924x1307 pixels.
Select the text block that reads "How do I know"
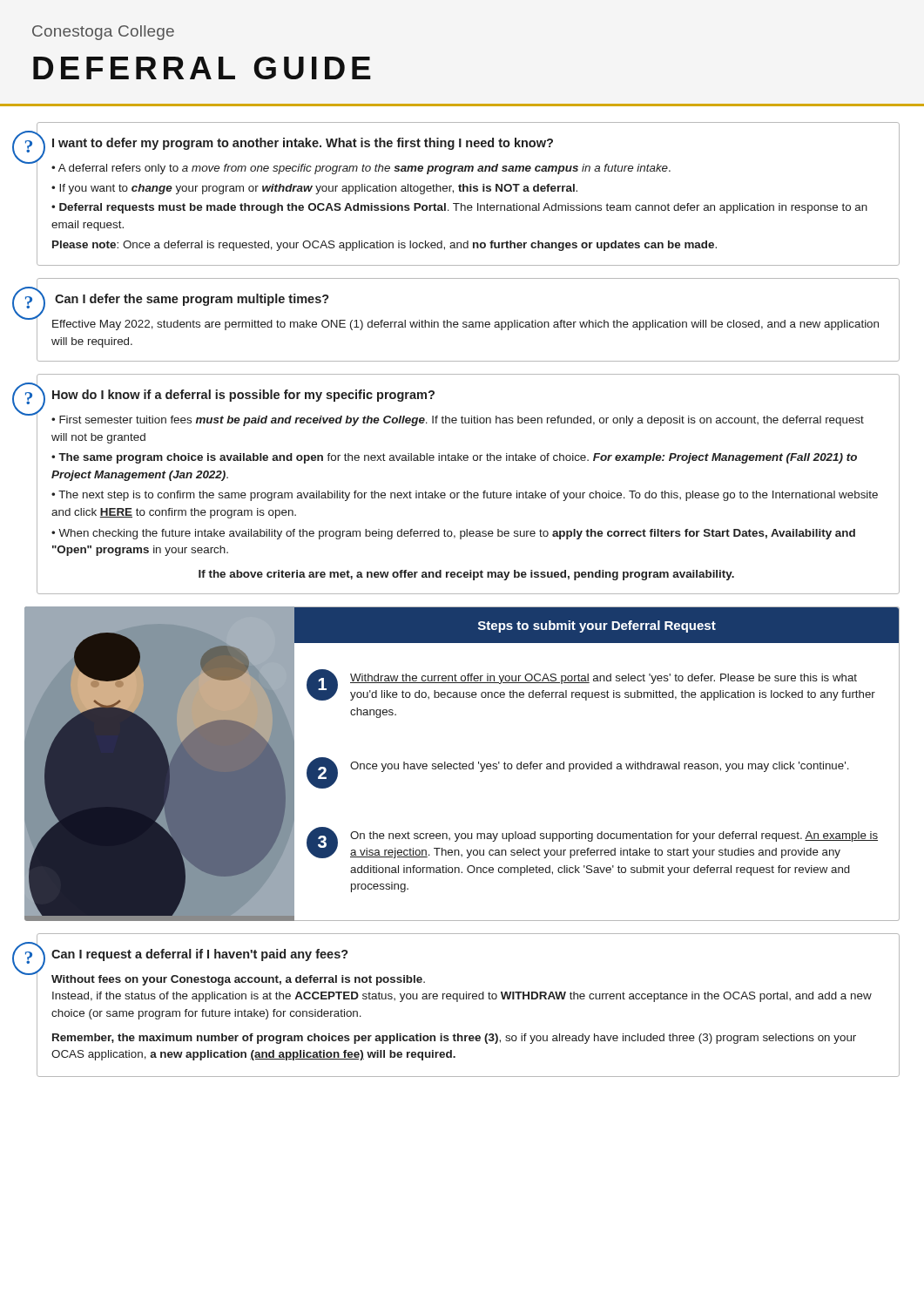click(x=466, y=484)
